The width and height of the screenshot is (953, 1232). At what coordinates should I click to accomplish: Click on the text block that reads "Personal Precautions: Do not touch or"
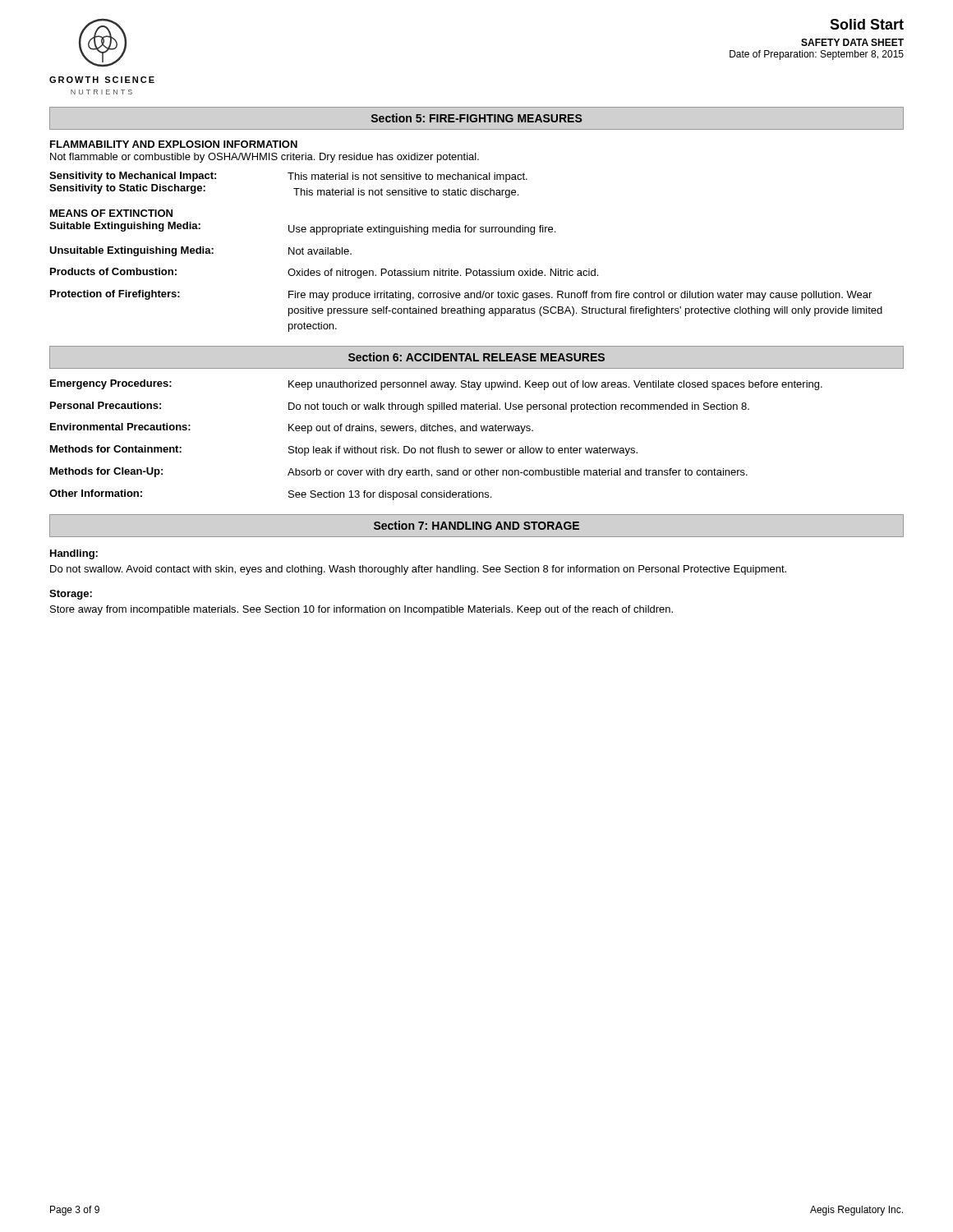[476, 407]
